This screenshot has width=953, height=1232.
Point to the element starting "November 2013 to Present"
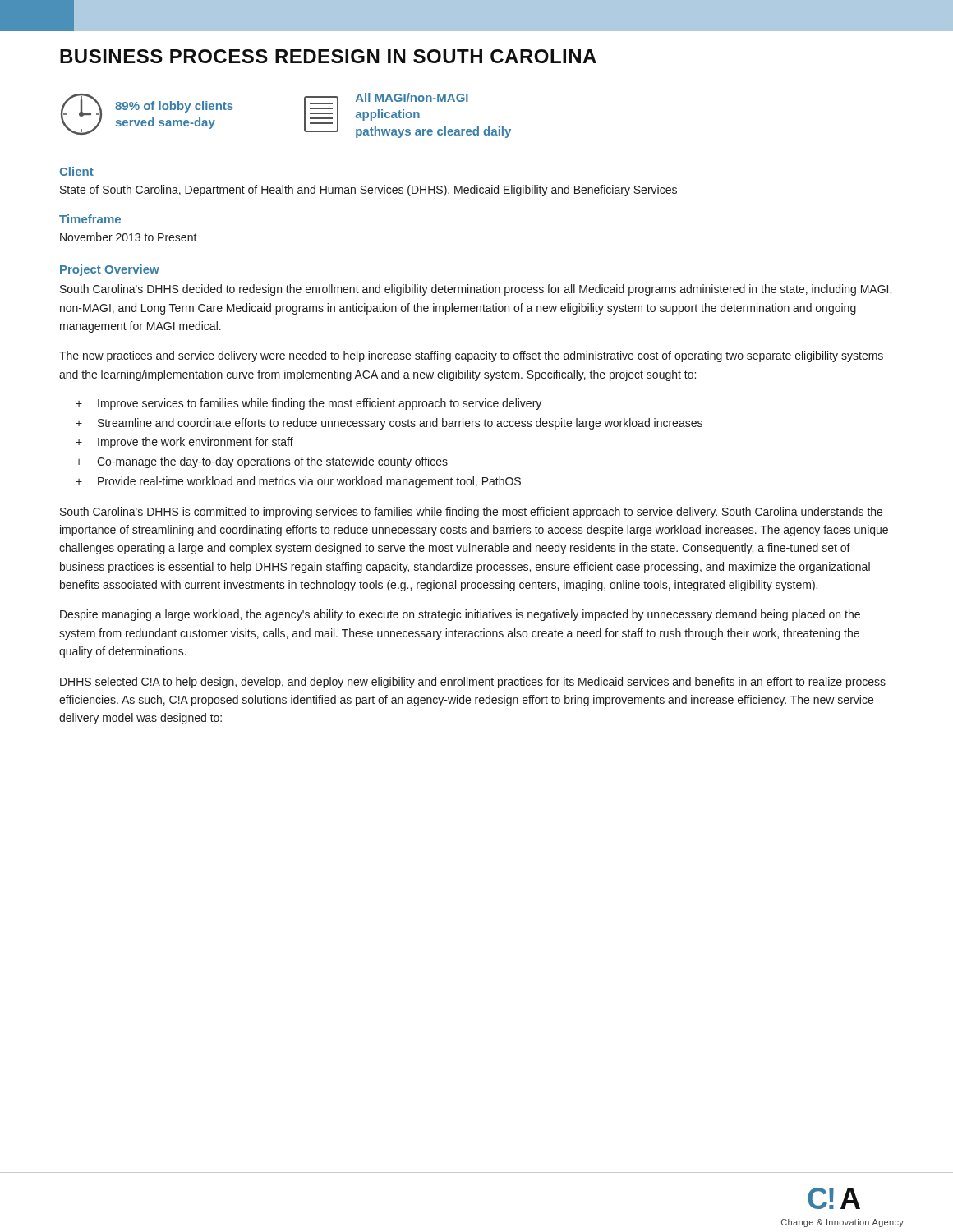[x=128, y=238]
